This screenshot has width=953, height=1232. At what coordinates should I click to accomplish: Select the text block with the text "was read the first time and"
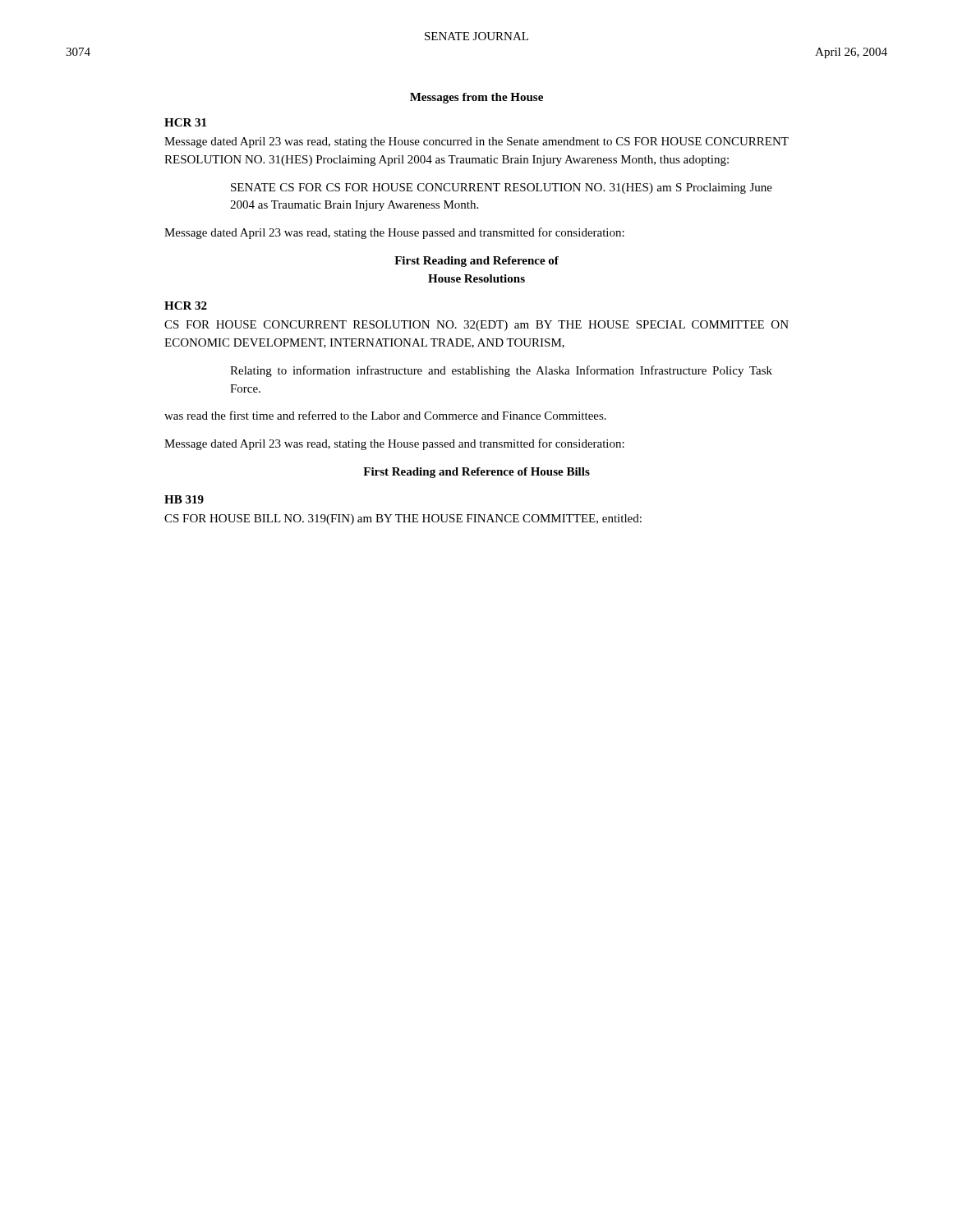click(x=386, y=416)
